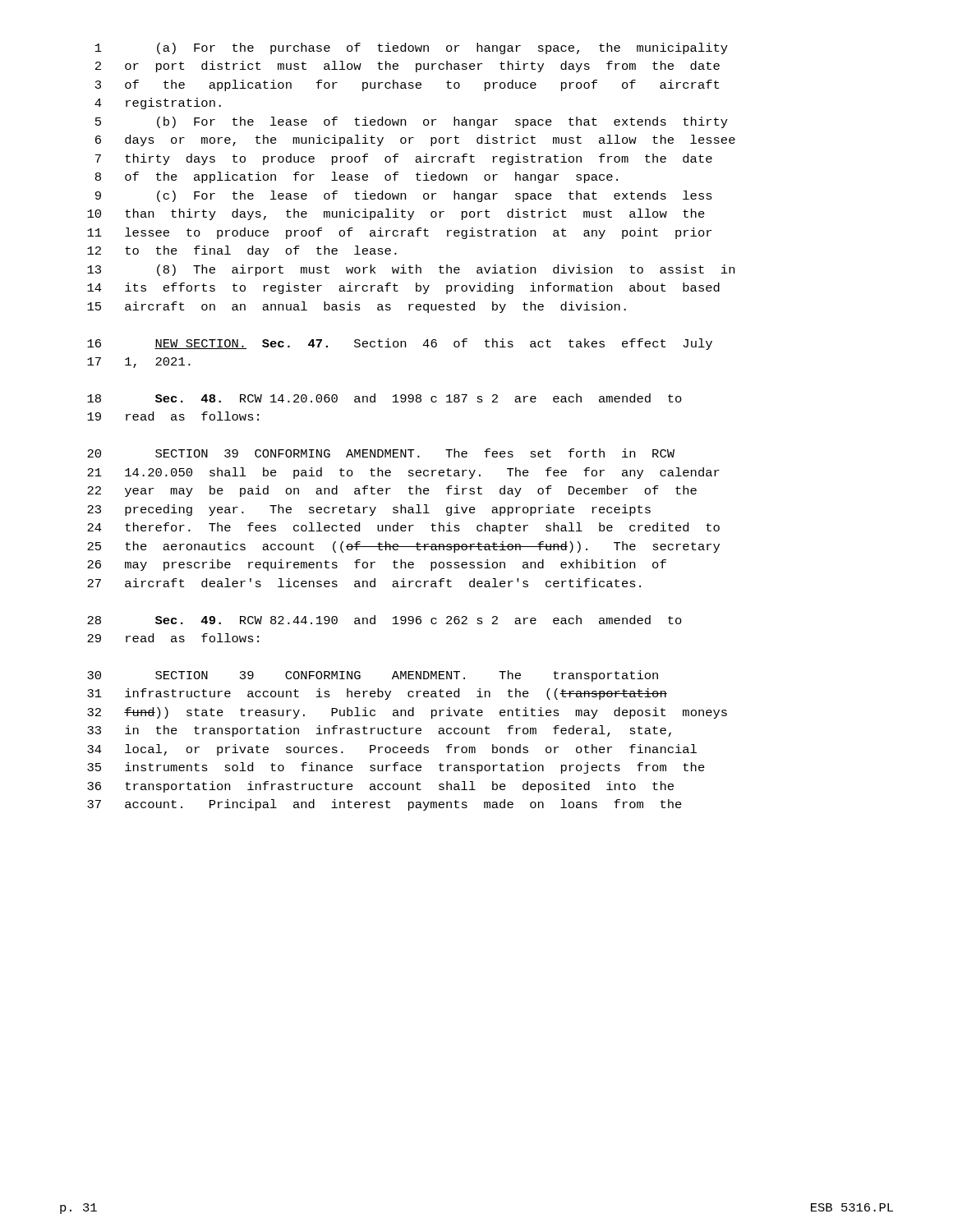The width and height of the screenshot is (953, 1232).
Task: Select the list item that reads "9 (c) For the lease of tiedown"
Action: point(476,224)
